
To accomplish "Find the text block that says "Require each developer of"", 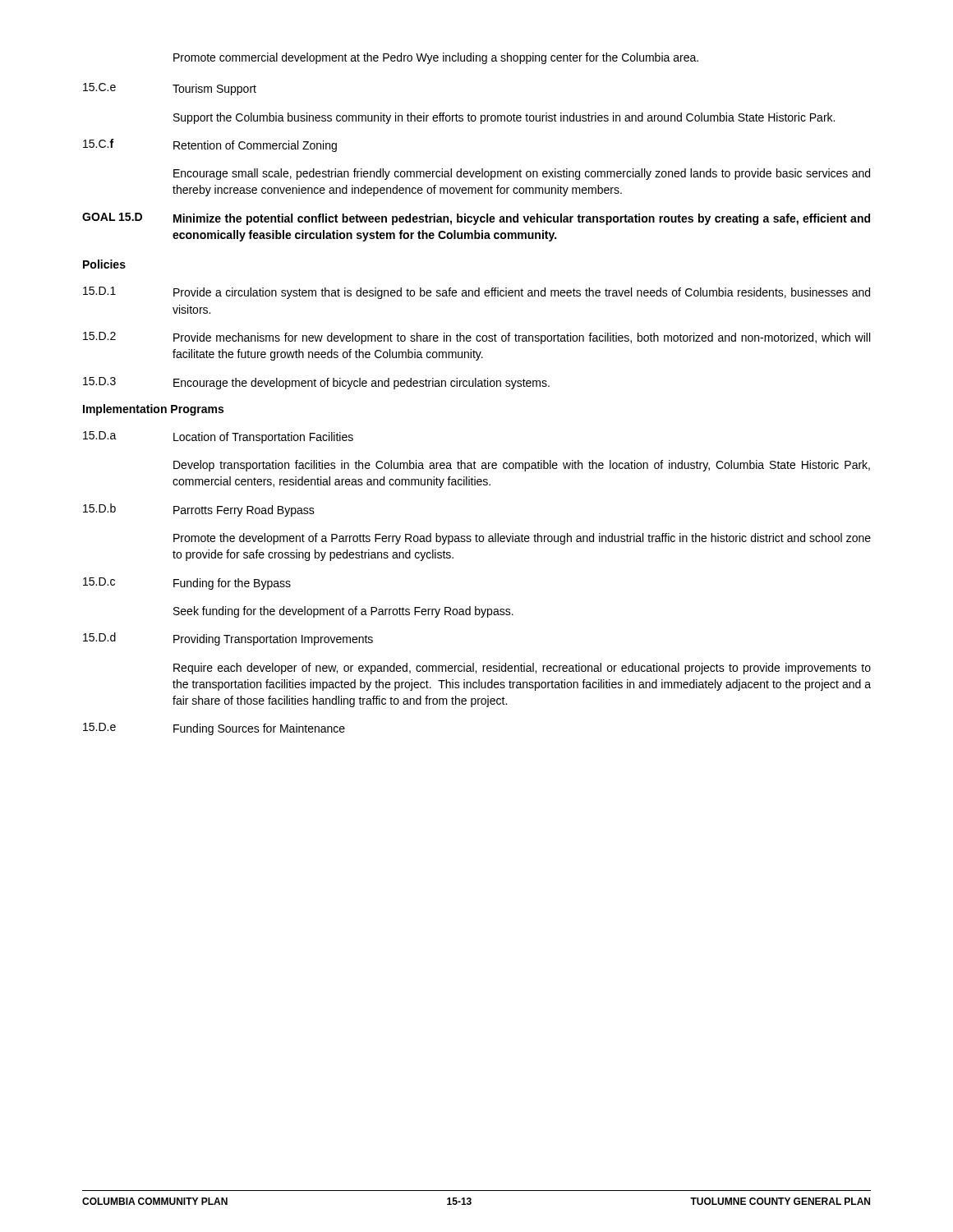I will pos(522,684).
